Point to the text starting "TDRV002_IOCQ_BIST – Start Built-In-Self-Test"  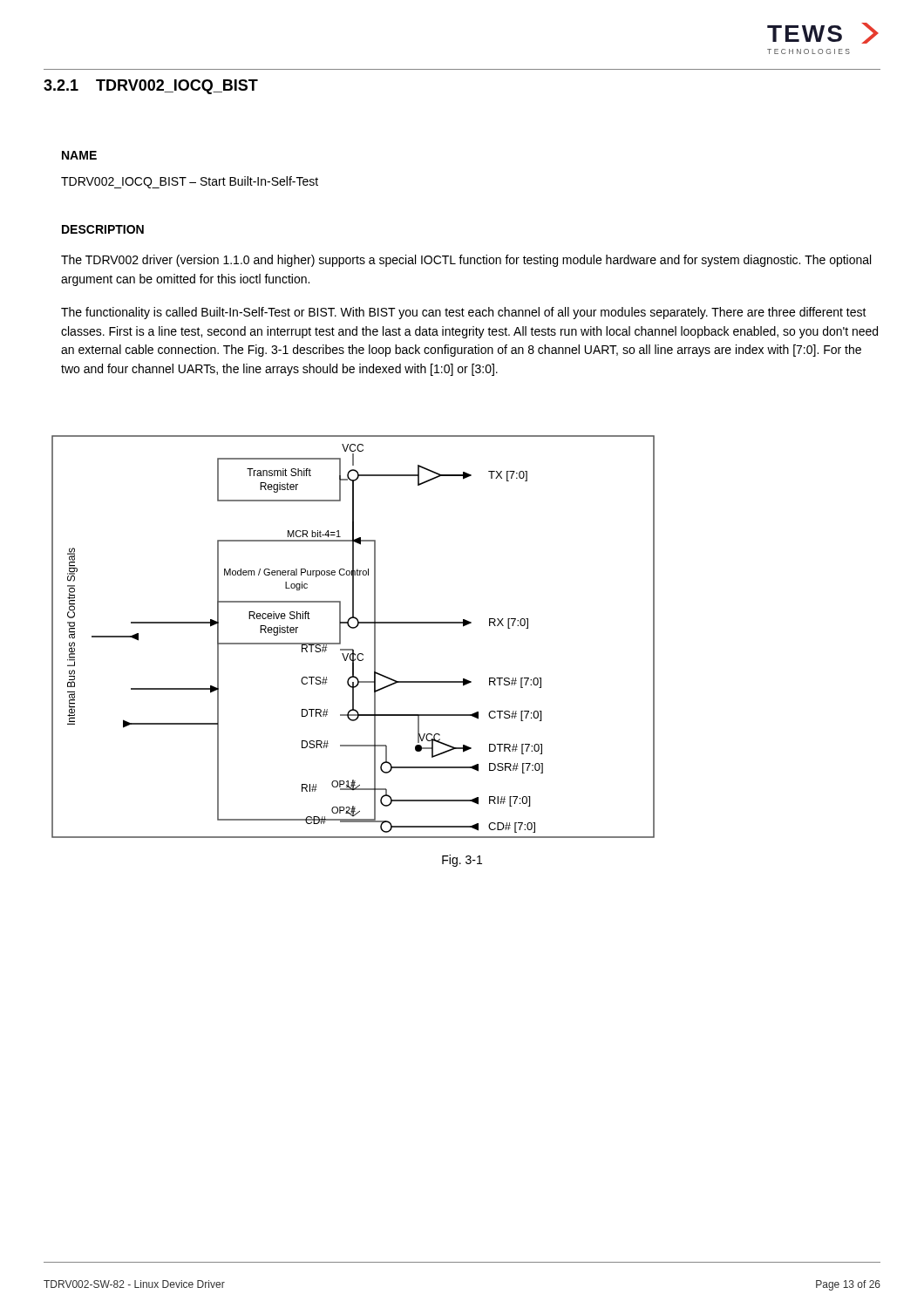[190, 181]
